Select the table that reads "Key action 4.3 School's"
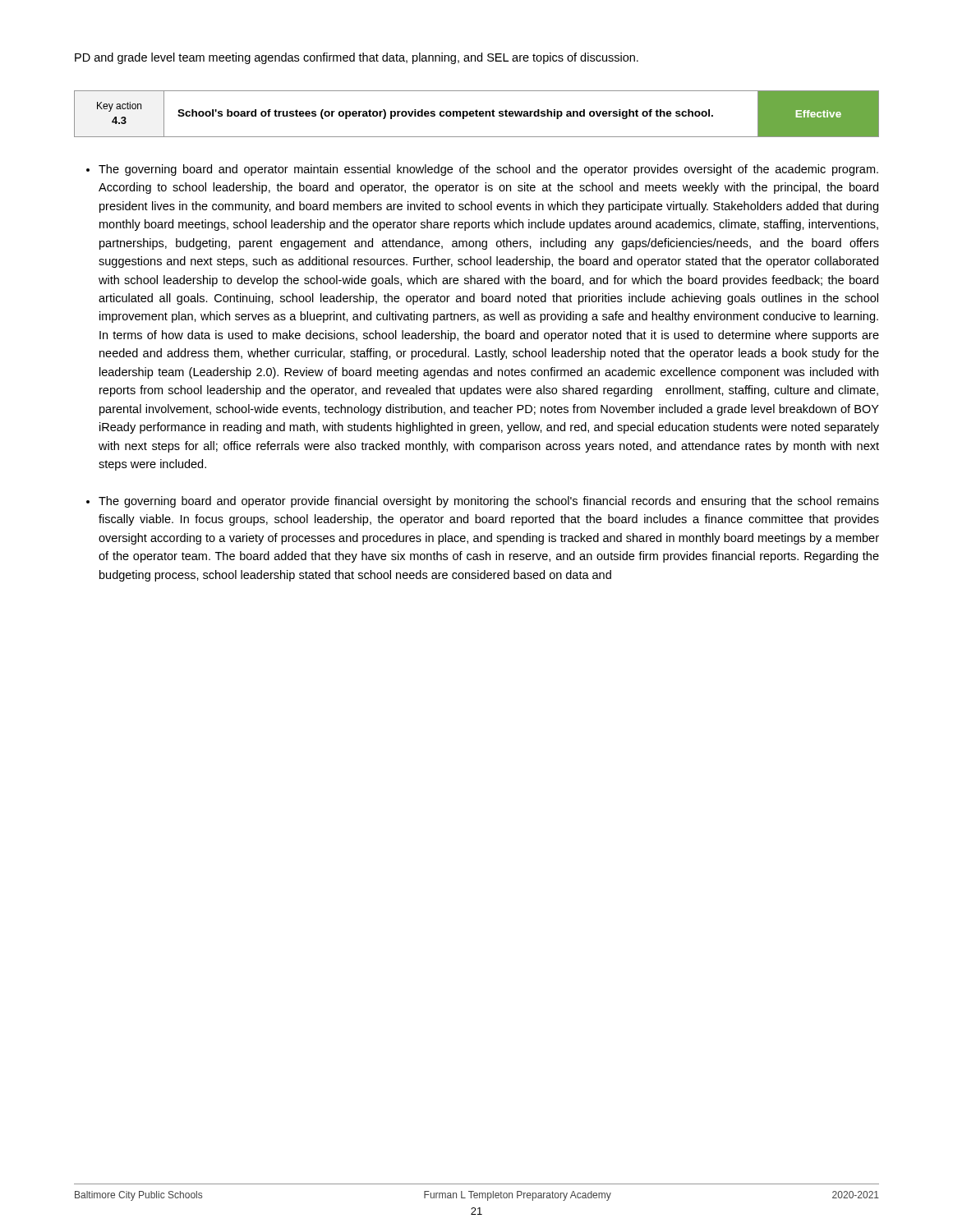The height and width of the screenshot is (1232, 953). click(476, 114)
